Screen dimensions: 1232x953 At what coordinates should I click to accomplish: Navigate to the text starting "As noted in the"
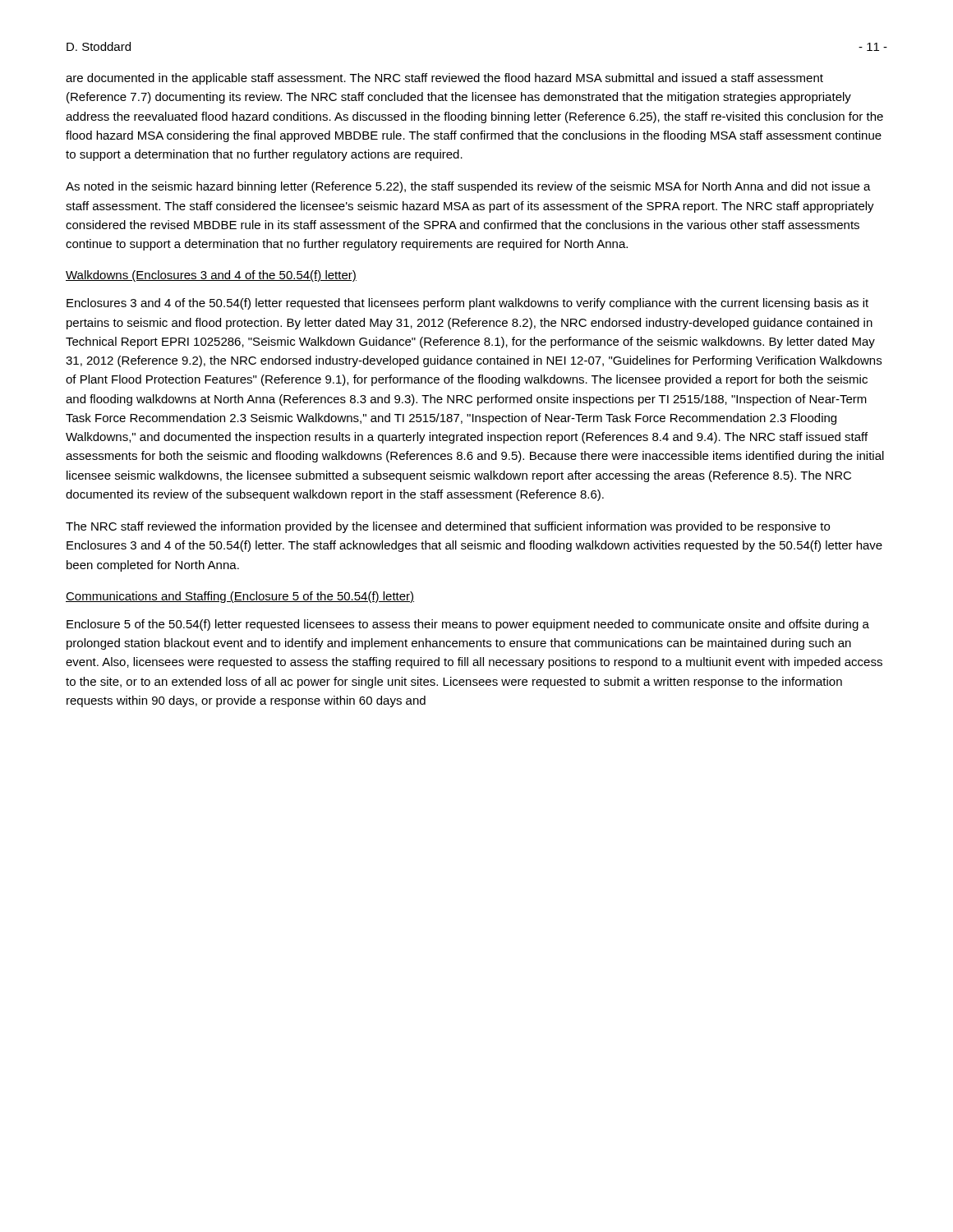click(476, 215)
